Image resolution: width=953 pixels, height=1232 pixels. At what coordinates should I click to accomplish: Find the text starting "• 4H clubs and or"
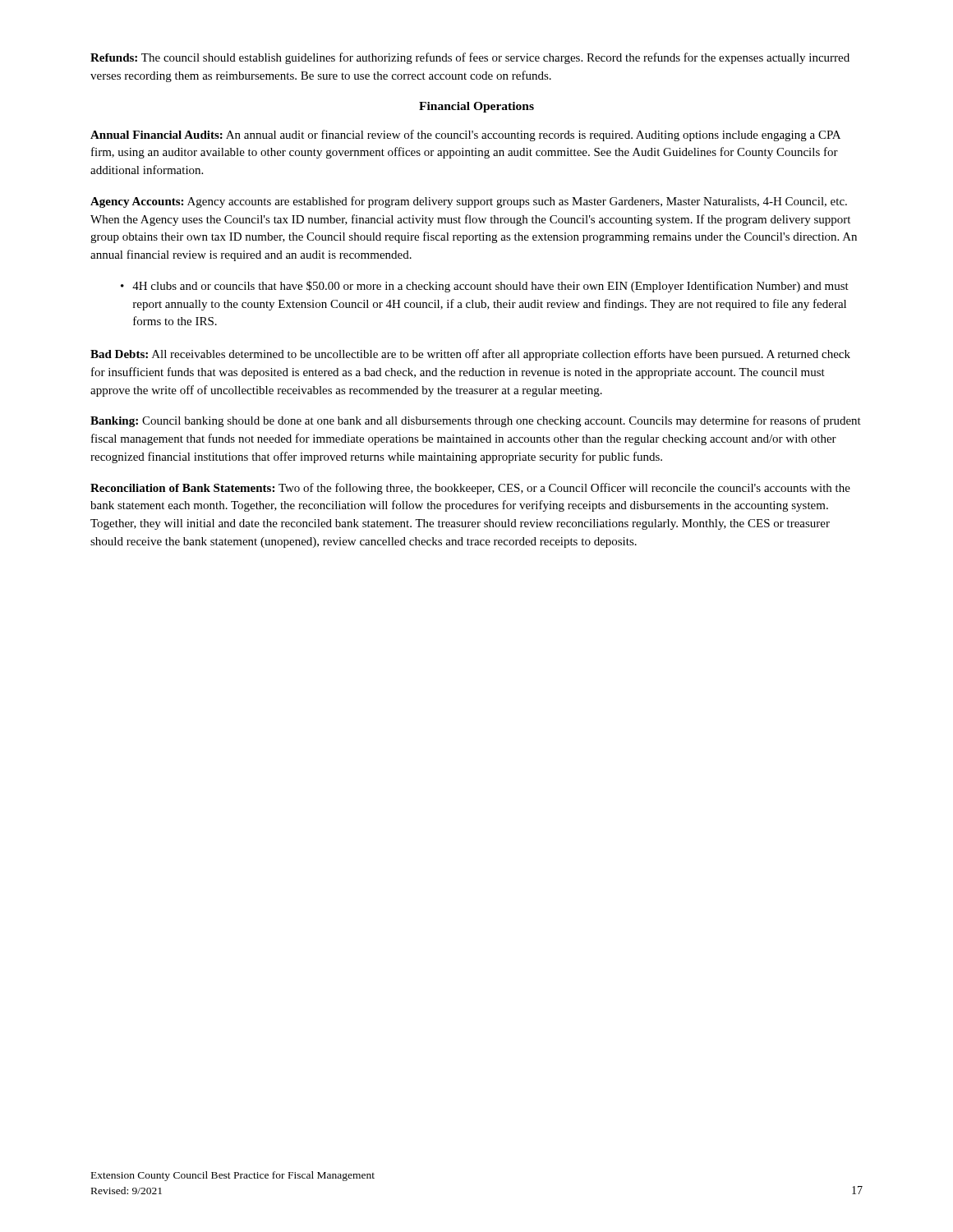click(491, 304)
